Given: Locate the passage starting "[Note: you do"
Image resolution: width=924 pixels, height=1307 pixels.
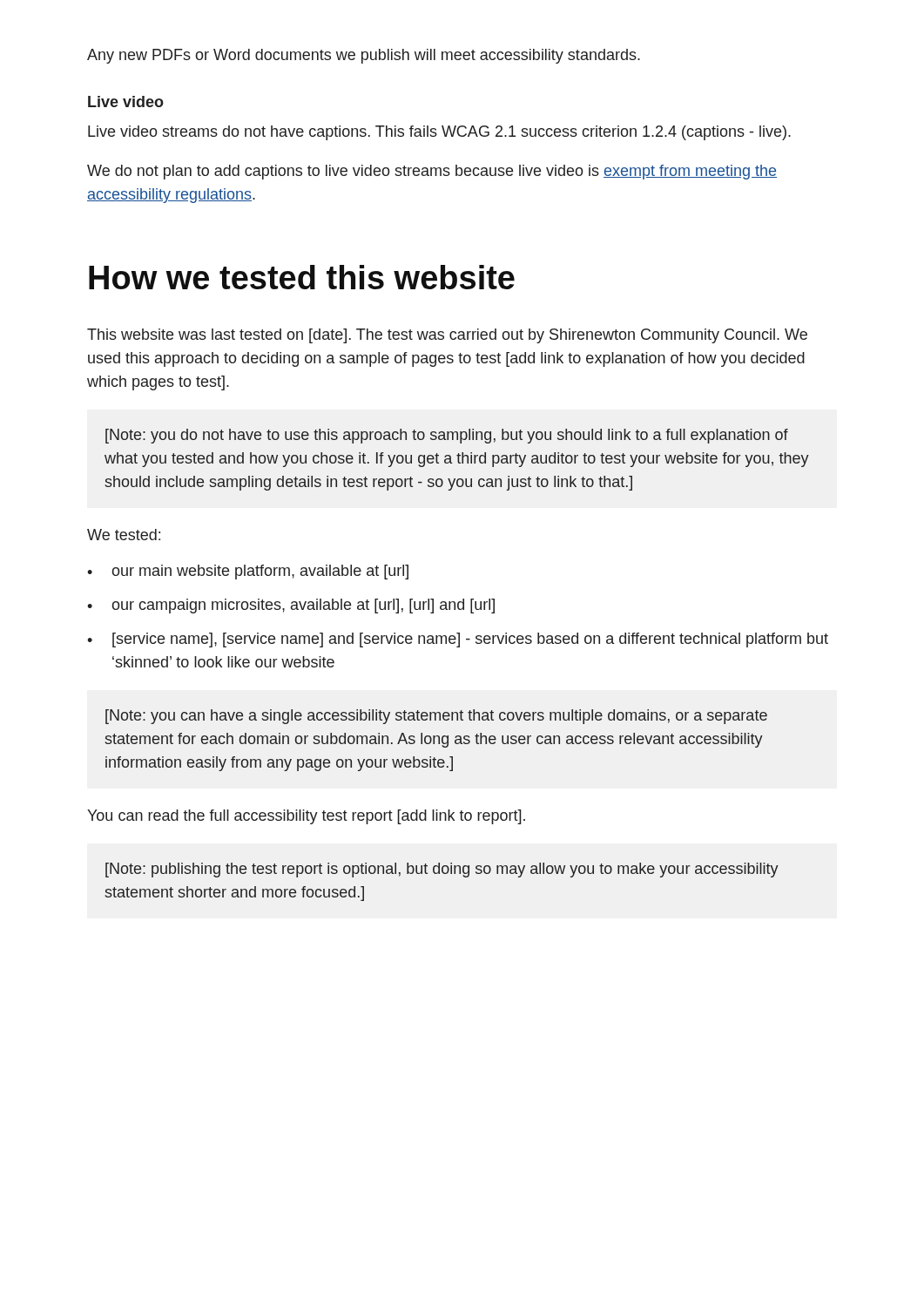Looking at the screenshot, I should click(457, 458).
